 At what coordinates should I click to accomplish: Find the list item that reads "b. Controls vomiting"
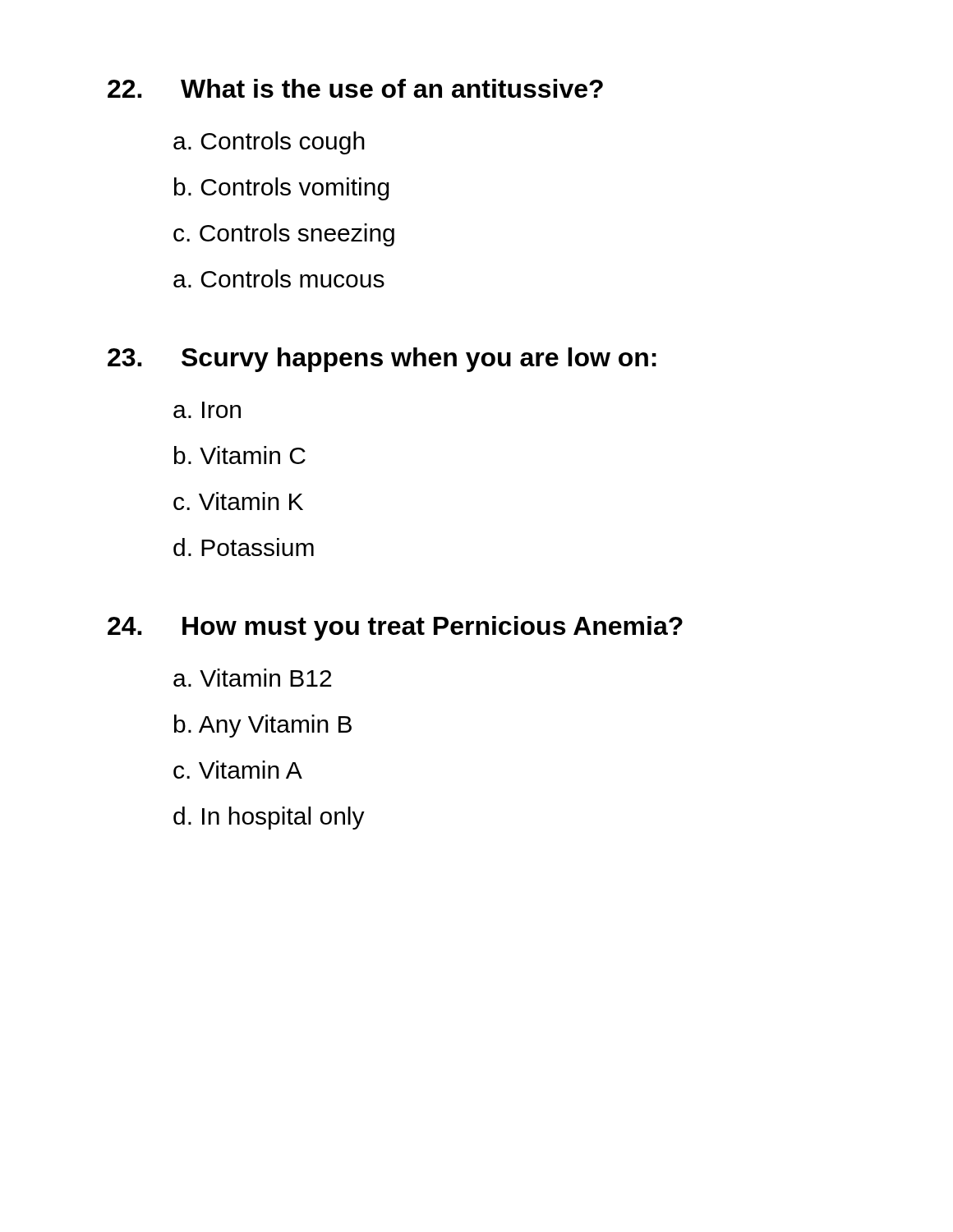(x=281, y=187)
